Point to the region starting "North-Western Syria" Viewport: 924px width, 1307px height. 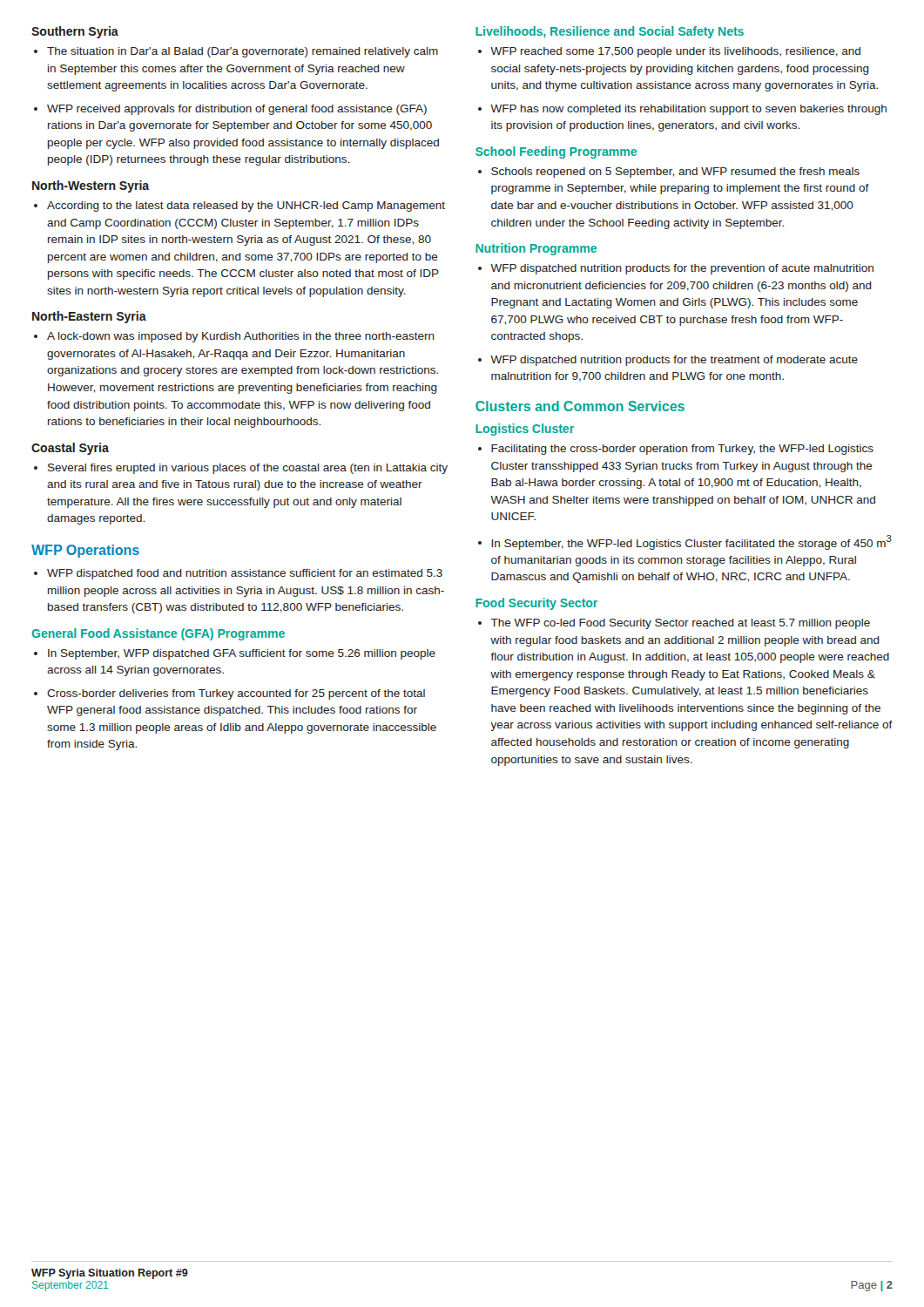click(x=90, y=186)
